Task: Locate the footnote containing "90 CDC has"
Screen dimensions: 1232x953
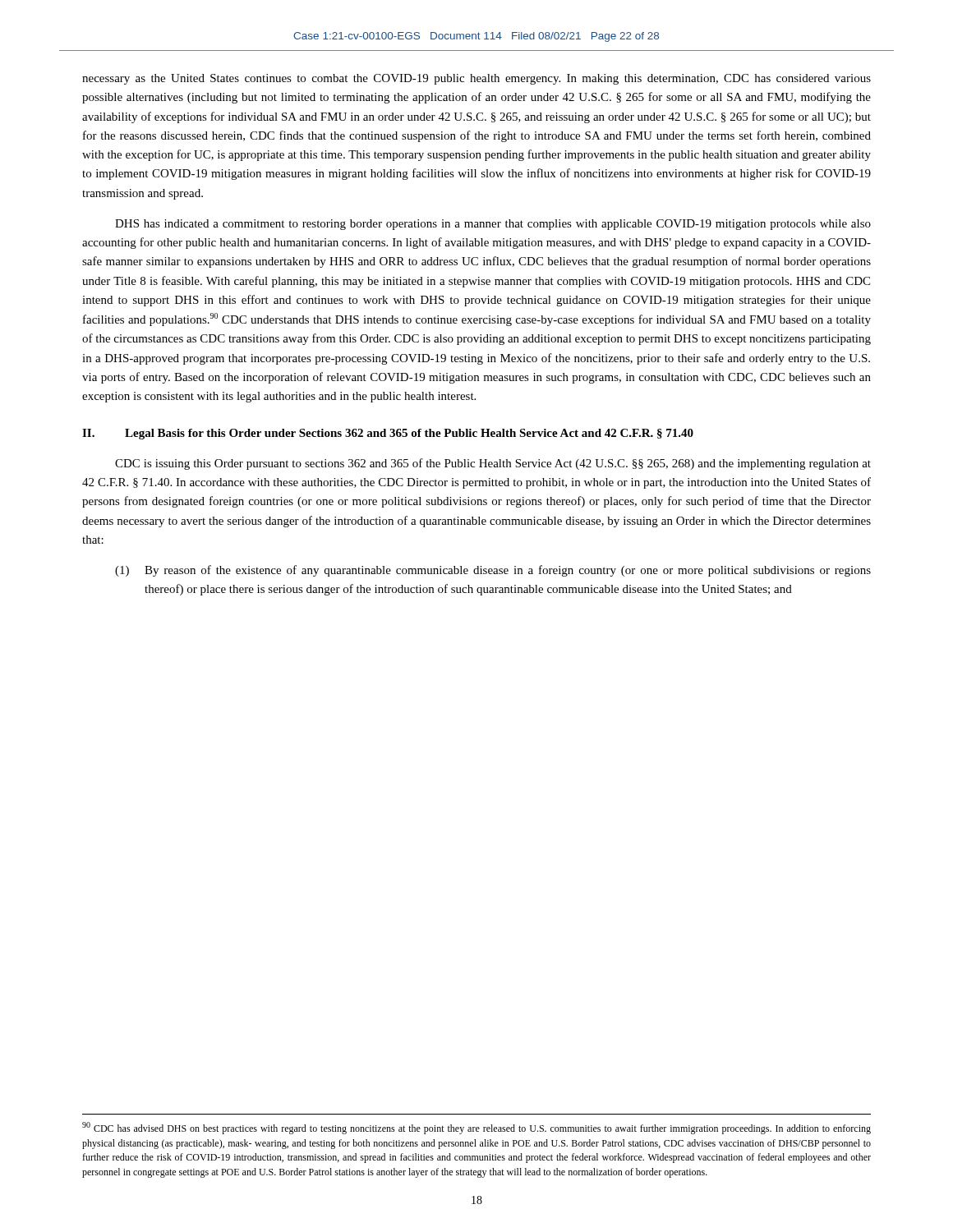Action: point(476,1150)
